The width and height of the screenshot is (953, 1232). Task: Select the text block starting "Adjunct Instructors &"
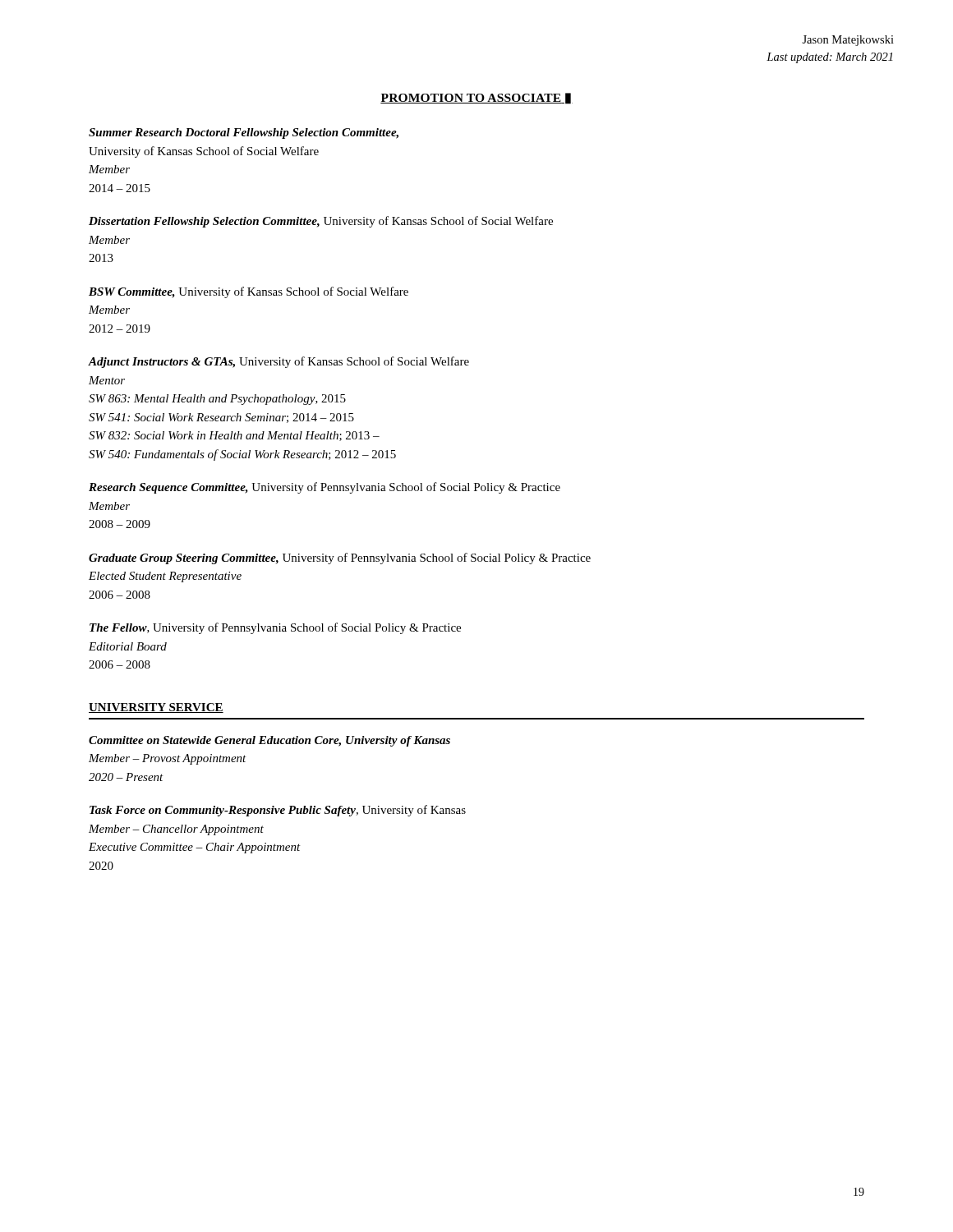coord(279,362)
